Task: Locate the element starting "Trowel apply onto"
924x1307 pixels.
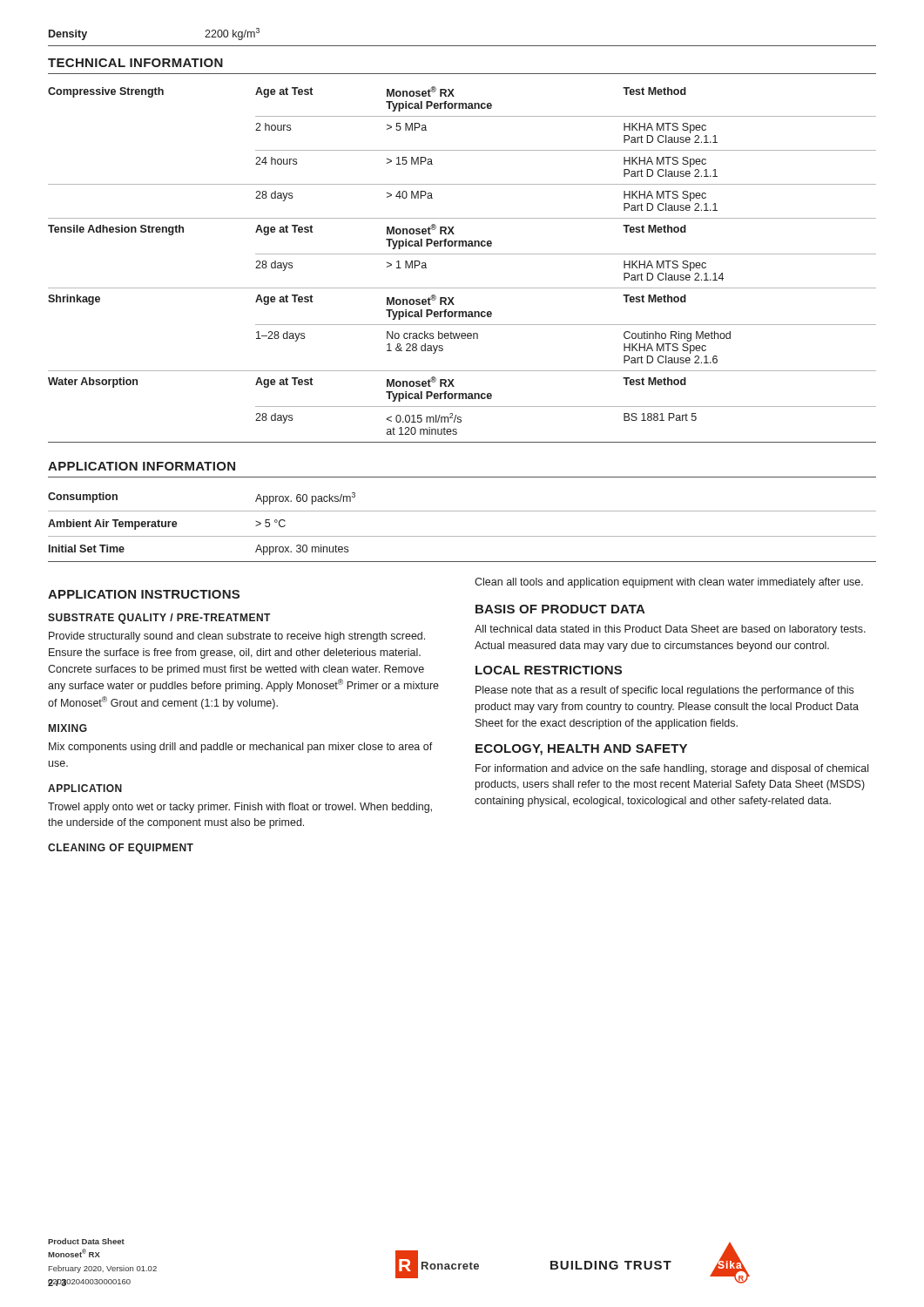Action: 240,815
